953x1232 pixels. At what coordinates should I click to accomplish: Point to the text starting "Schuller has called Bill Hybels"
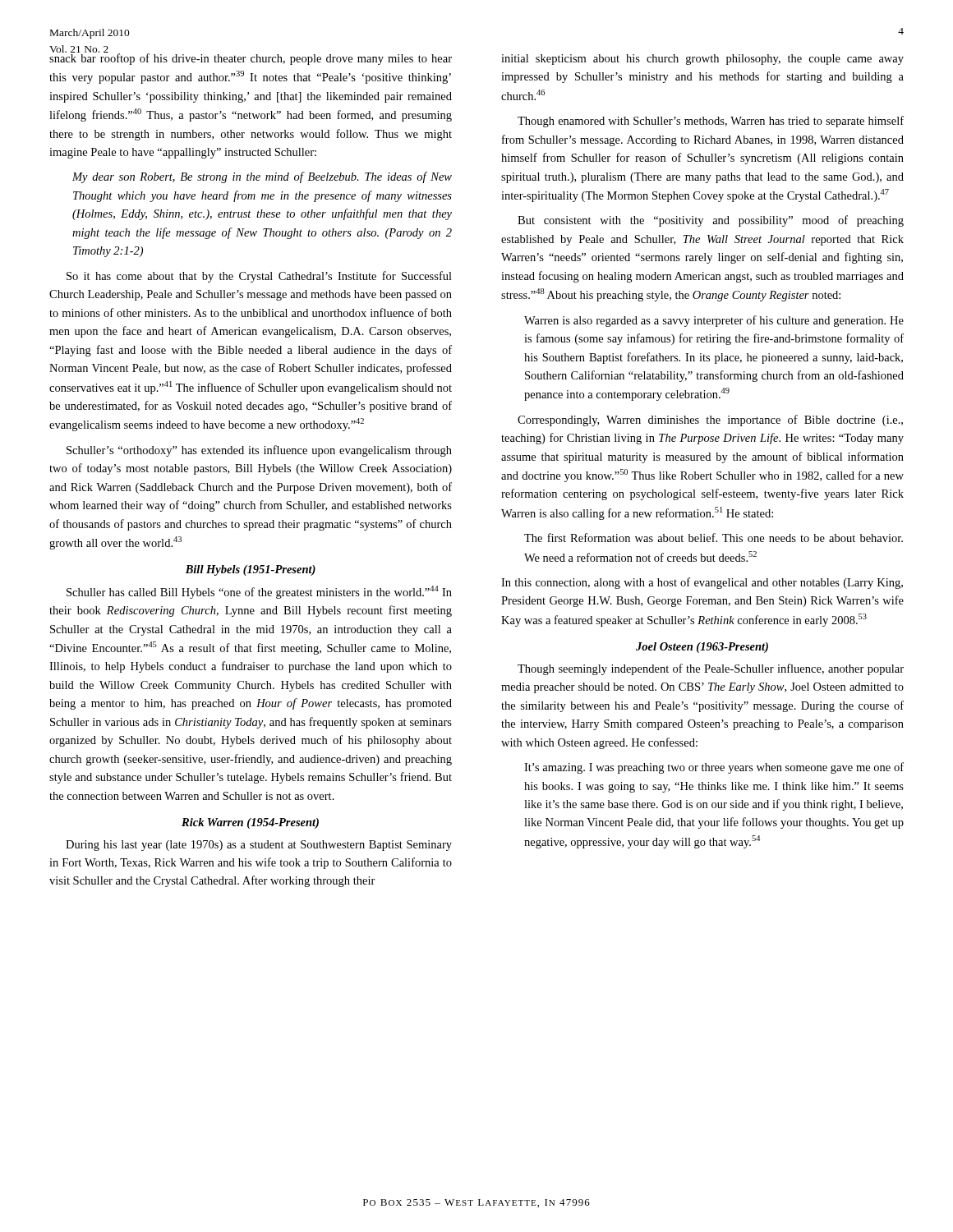pyautogui.click(x=251, y=693)
